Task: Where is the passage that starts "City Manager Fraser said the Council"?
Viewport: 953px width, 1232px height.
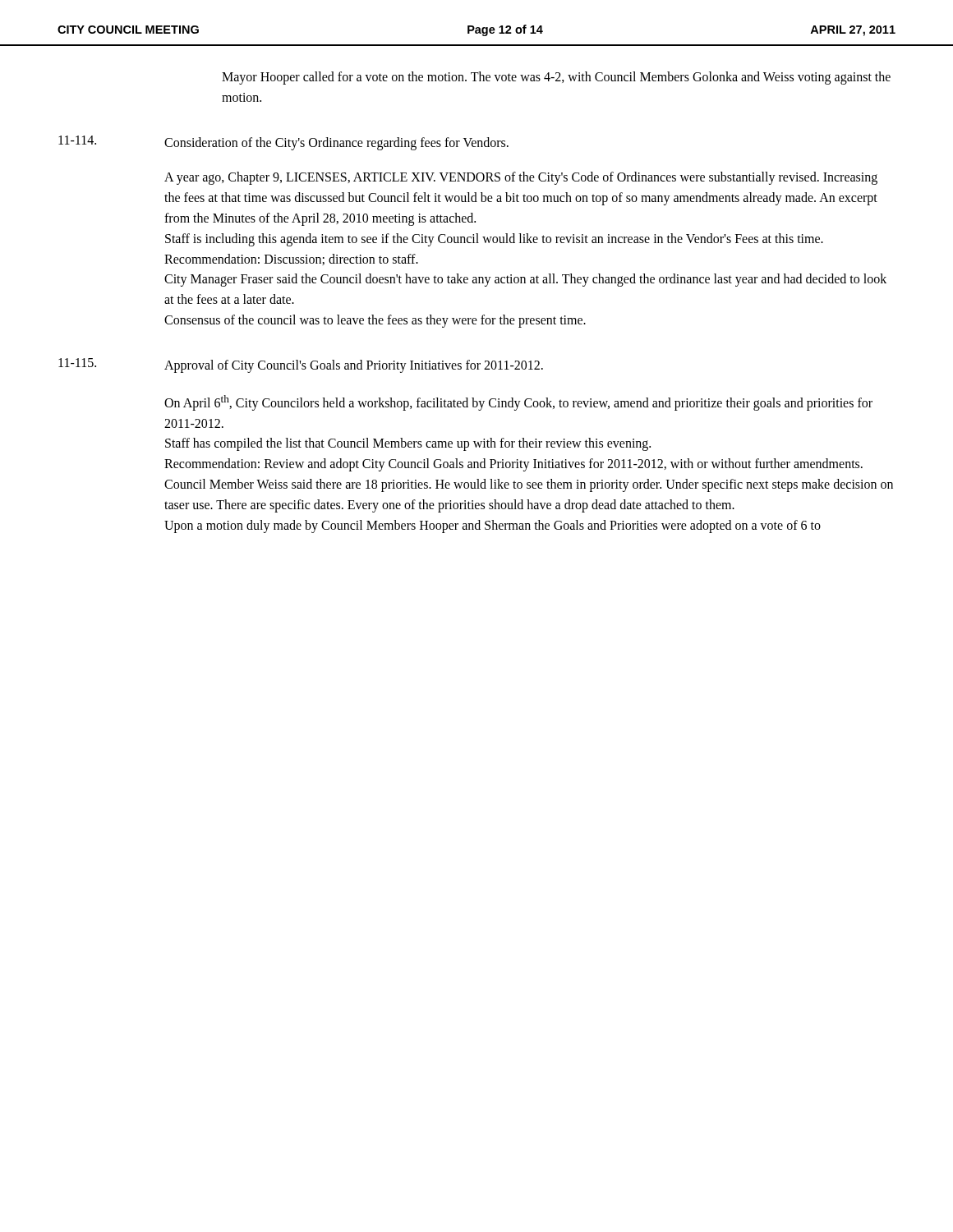Action: 530,290
